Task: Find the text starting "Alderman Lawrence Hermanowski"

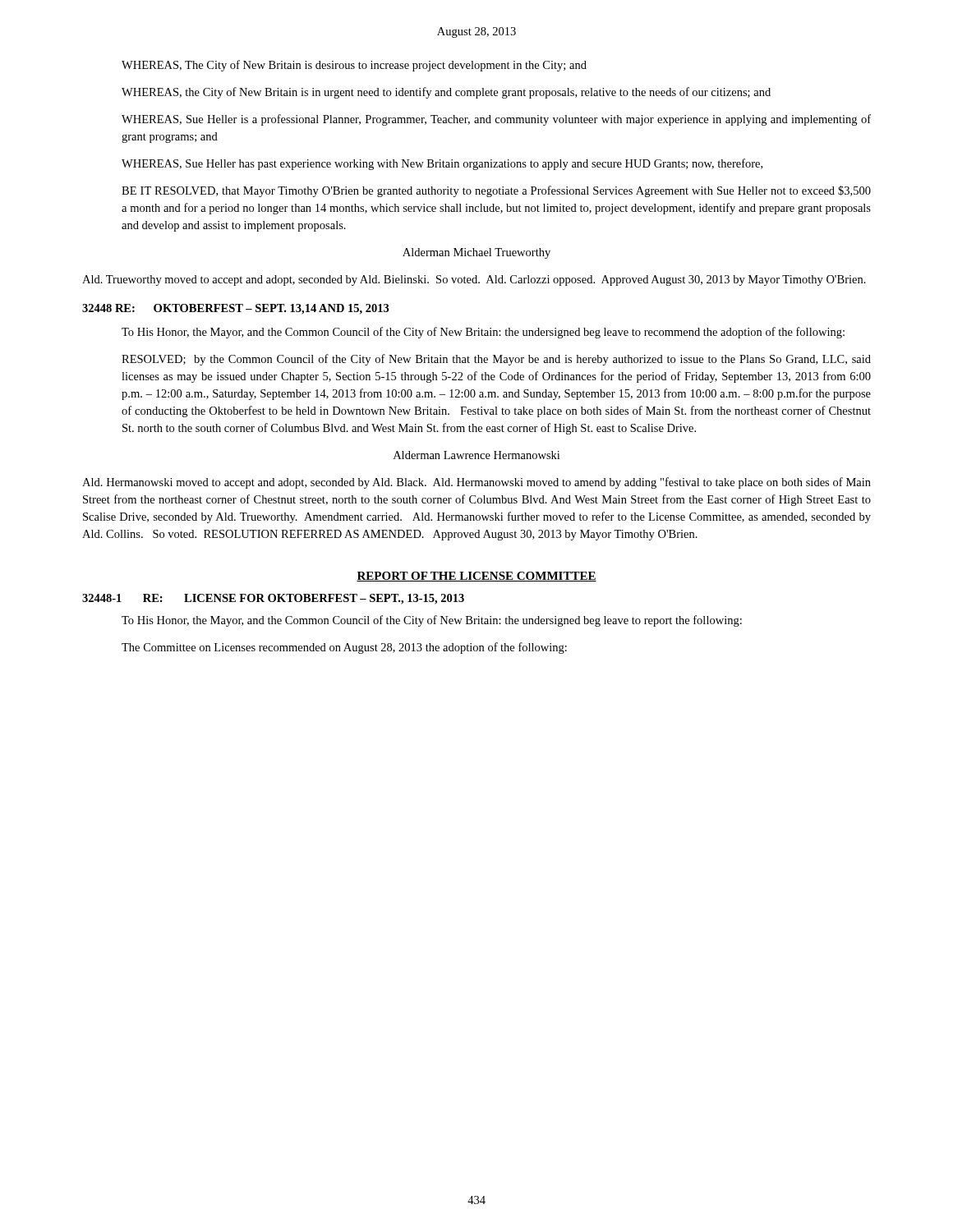Action: click(x=476, y=456)
